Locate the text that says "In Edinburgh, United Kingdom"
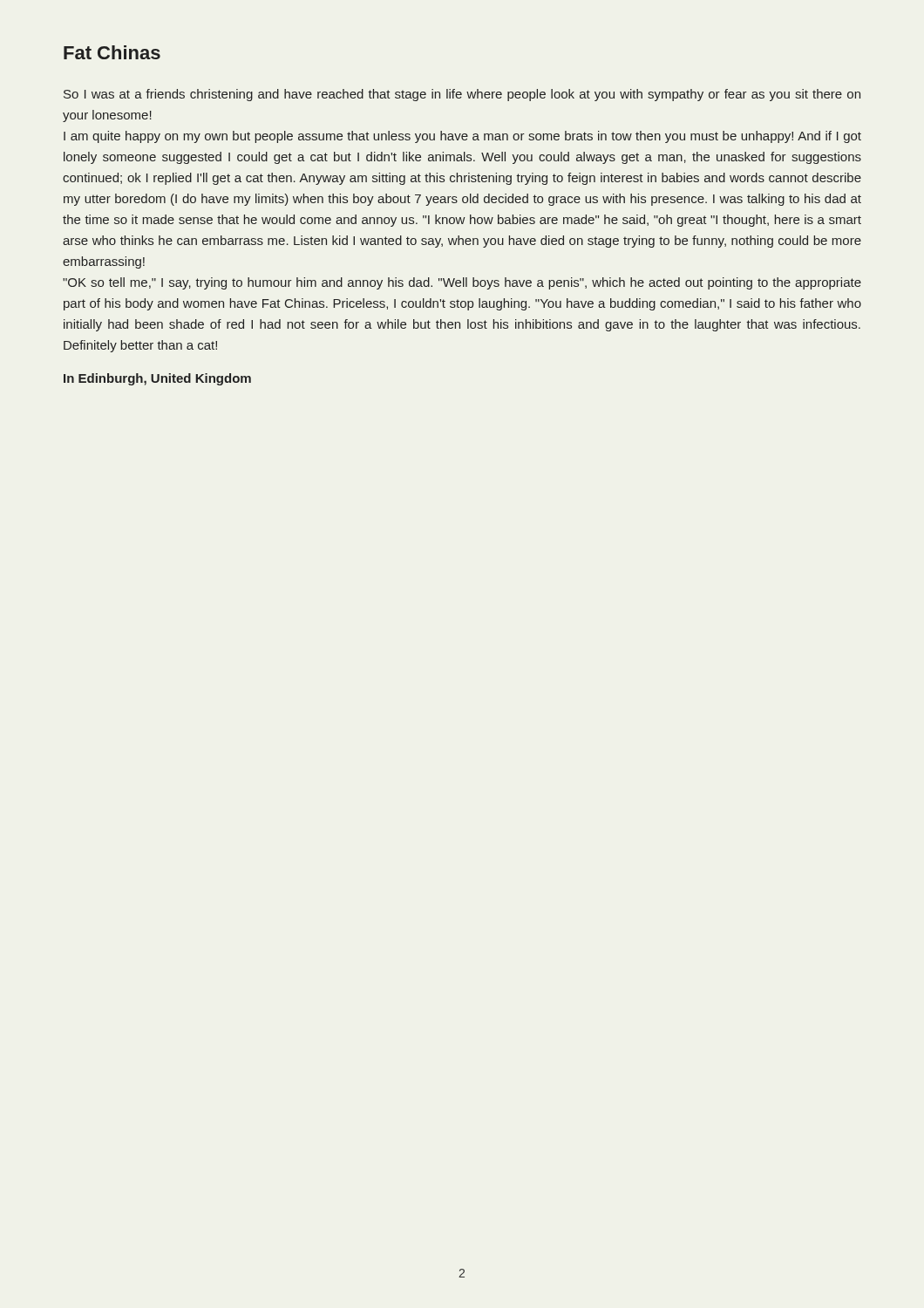The height and width of the screenshot is (1308, 924). [157, 378]
